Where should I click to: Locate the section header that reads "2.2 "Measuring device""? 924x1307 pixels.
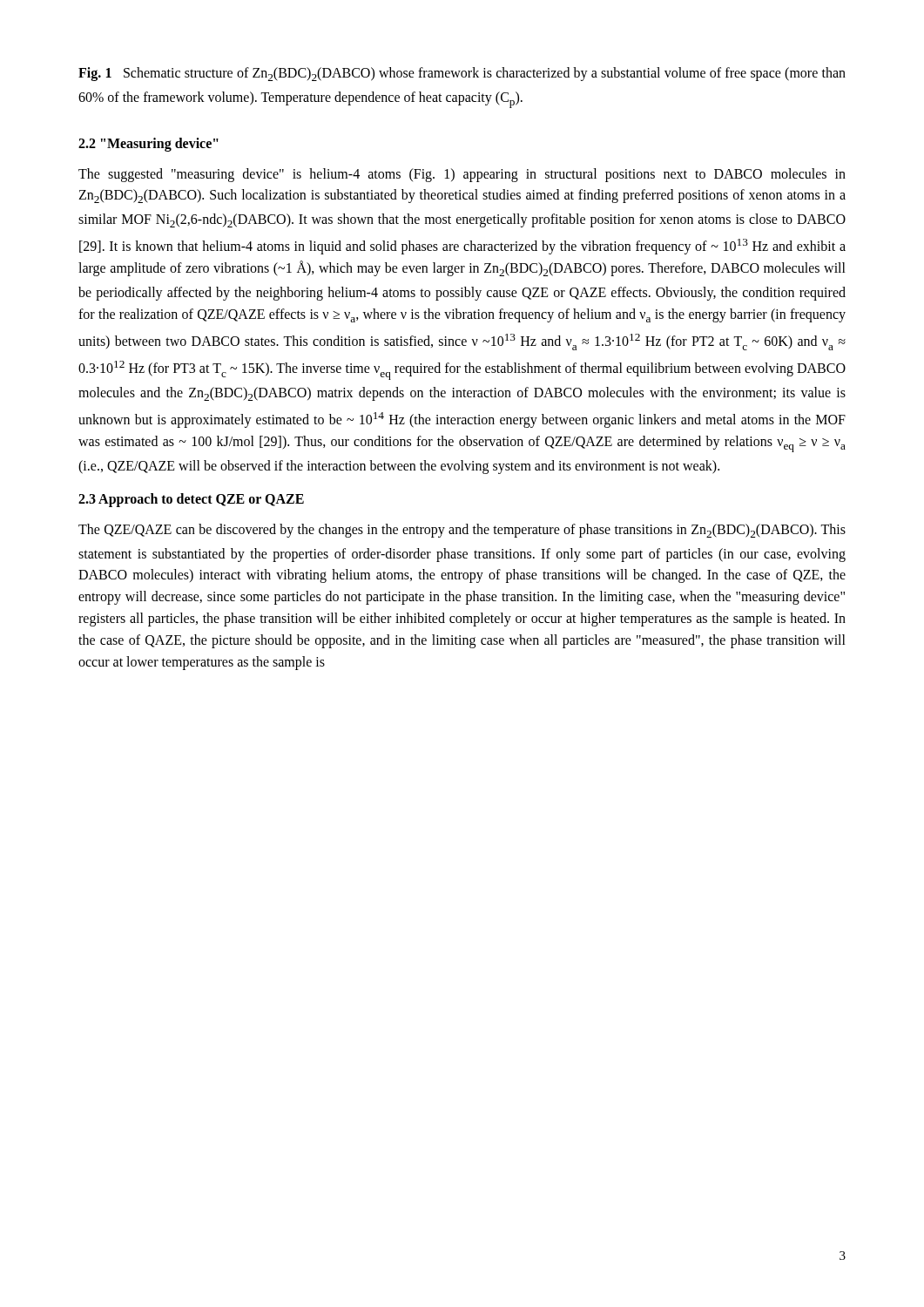coord(149,143)
